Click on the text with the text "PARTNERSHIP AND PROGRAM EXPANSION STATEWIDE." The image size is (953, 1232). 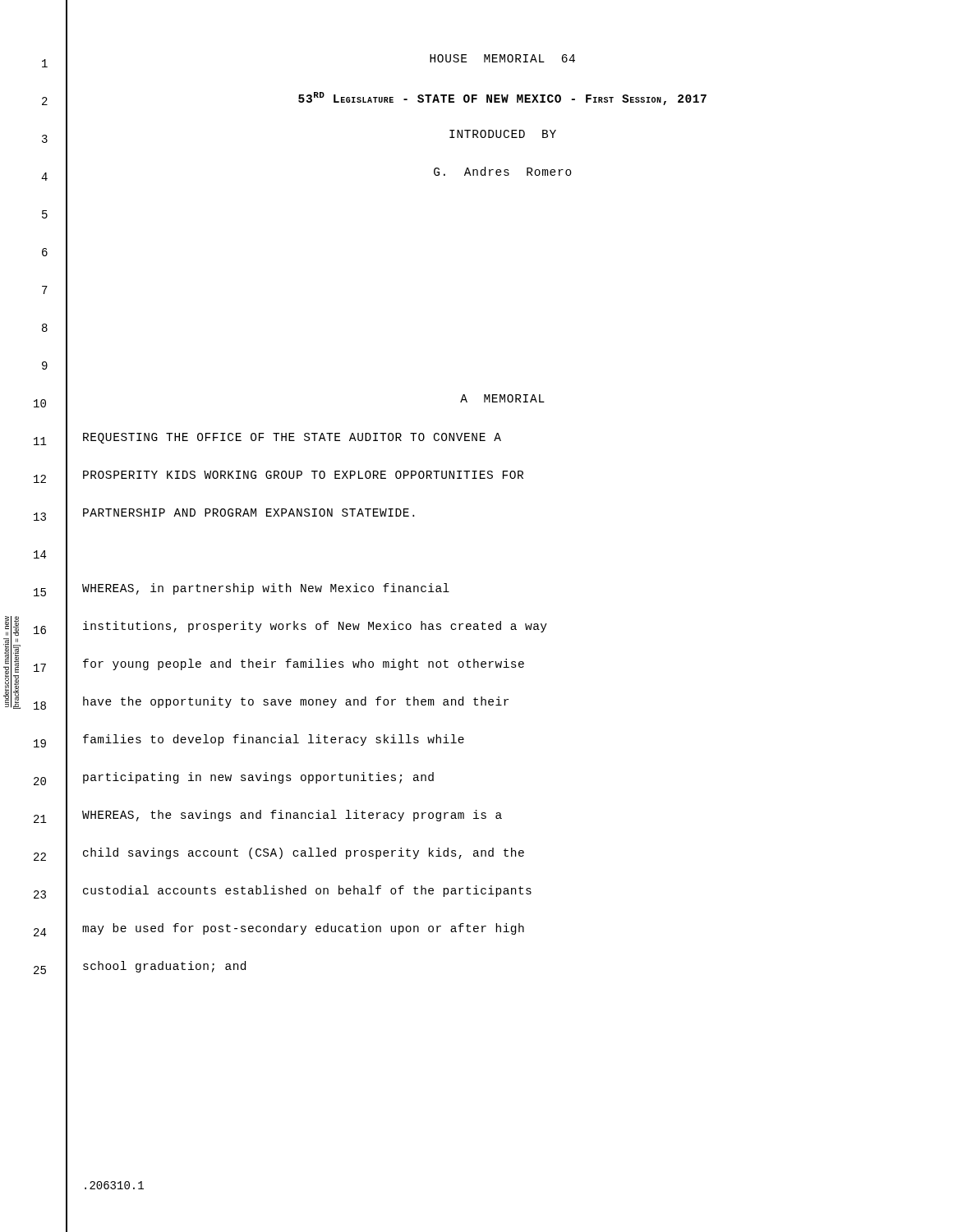point(250,513)
